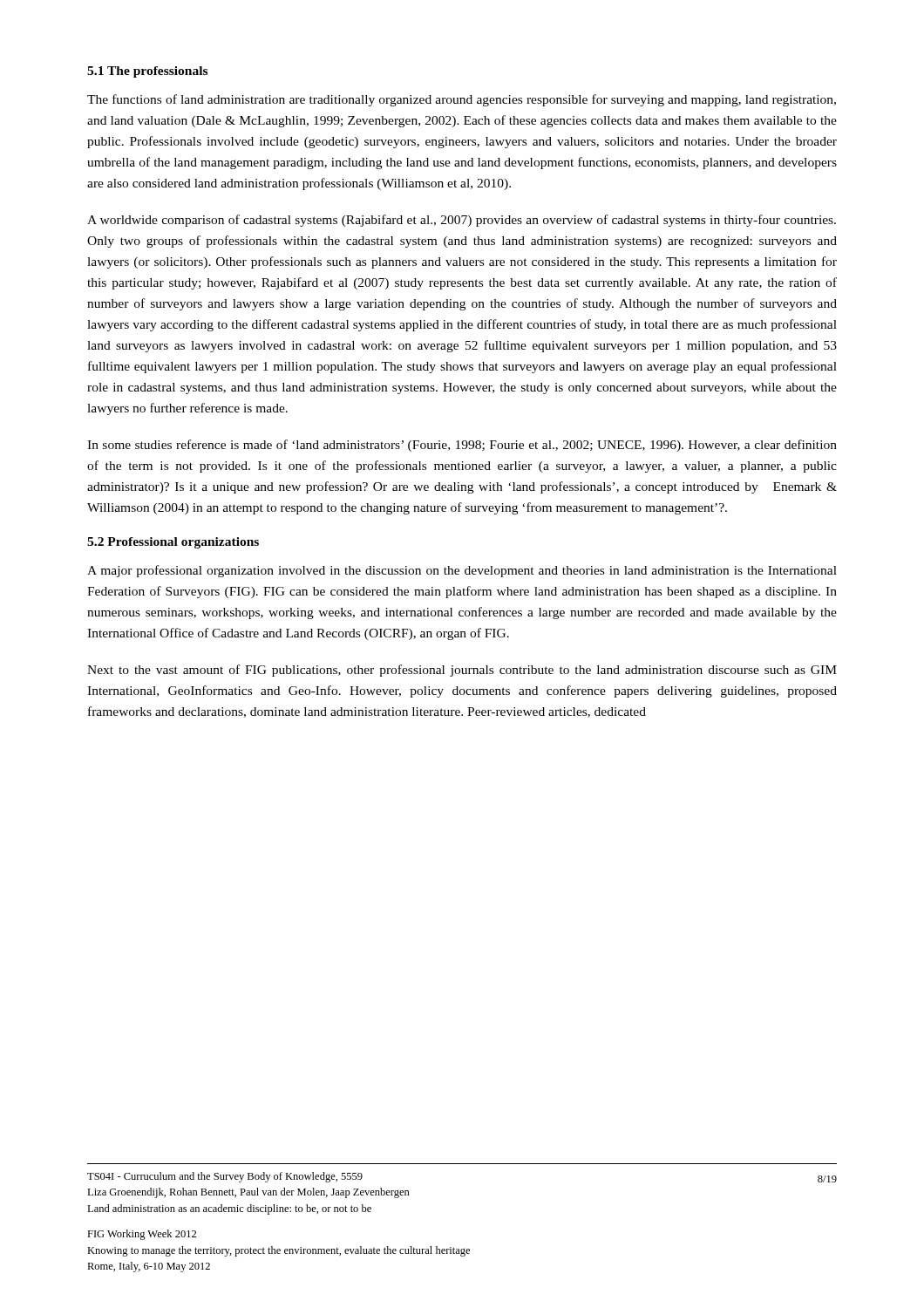Click where it says "5.2 Professional organizations"

coord(173,541)
